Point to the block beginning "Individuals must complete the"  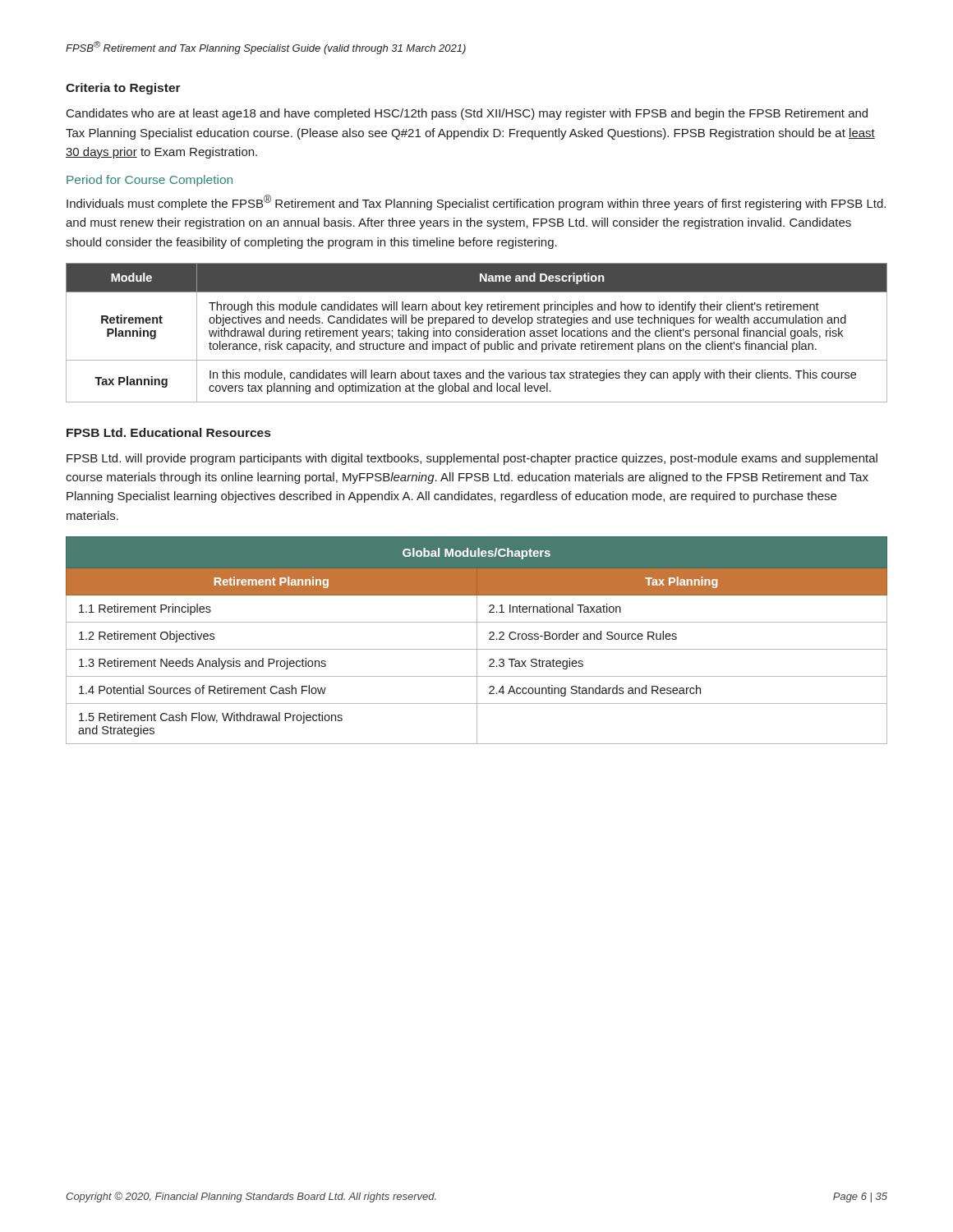[476, 221]
